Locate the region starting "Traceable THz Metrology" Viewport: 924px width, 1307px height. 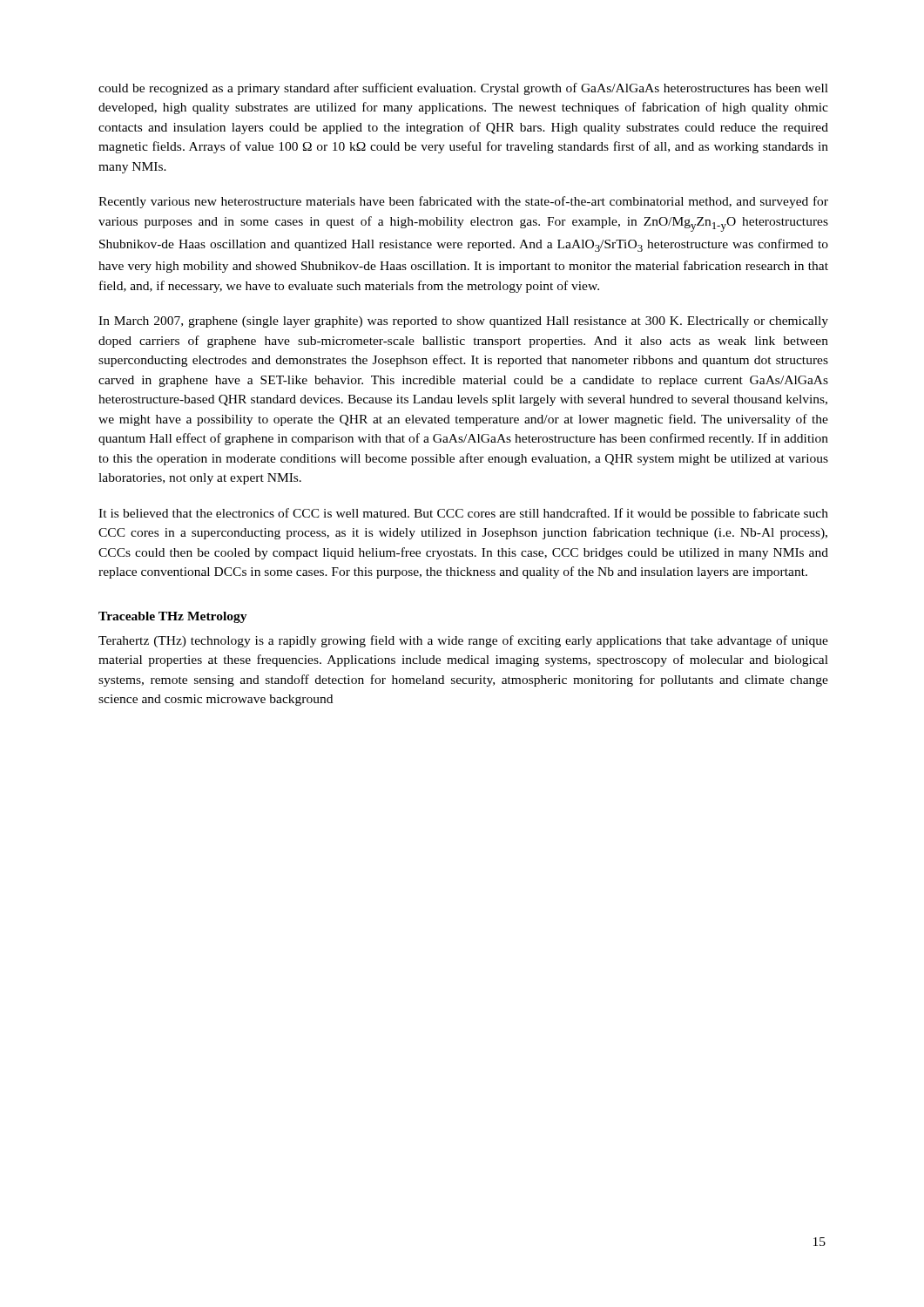pos(173,615)
